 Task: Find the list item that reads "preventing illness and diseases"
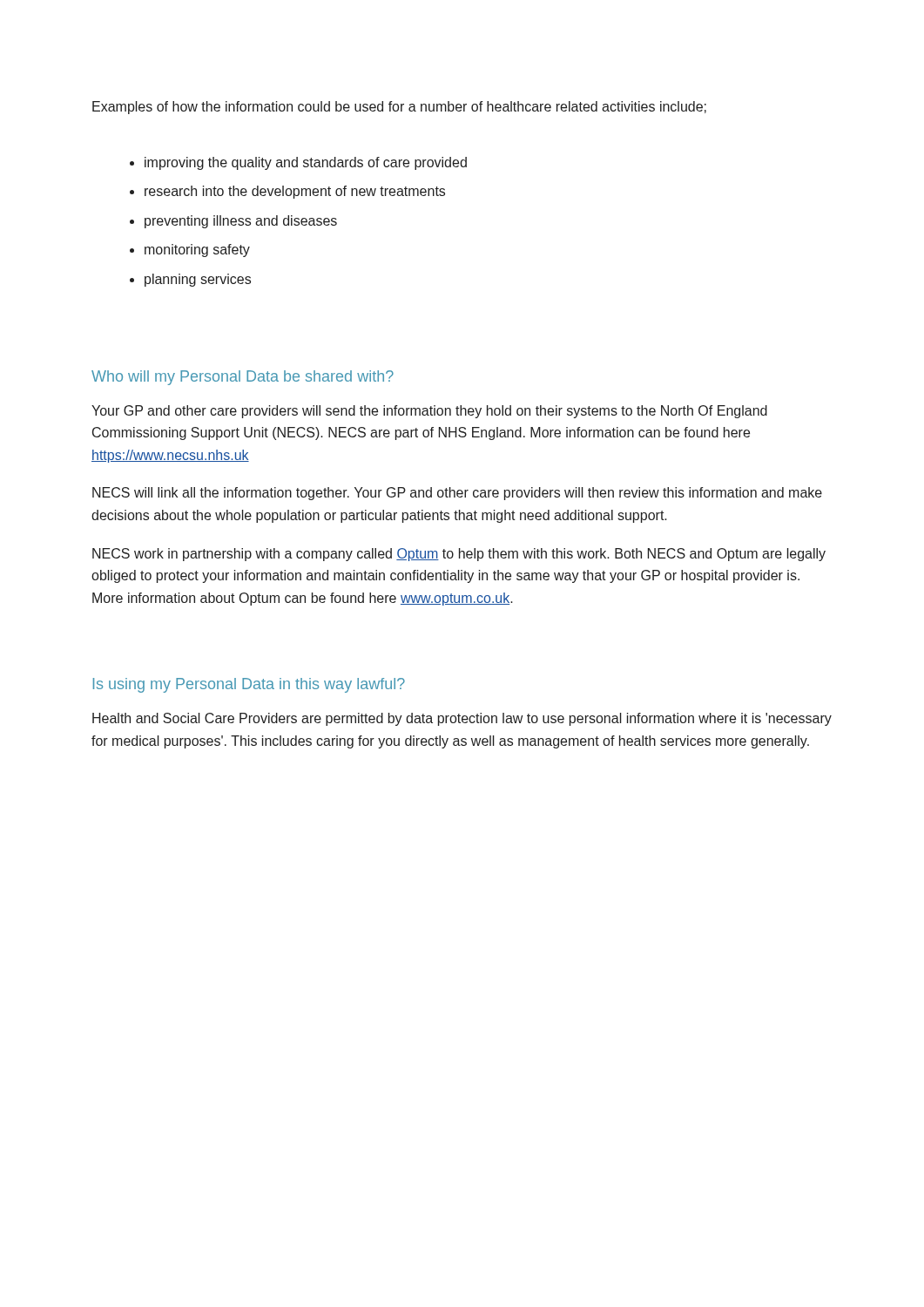[241, 221]
